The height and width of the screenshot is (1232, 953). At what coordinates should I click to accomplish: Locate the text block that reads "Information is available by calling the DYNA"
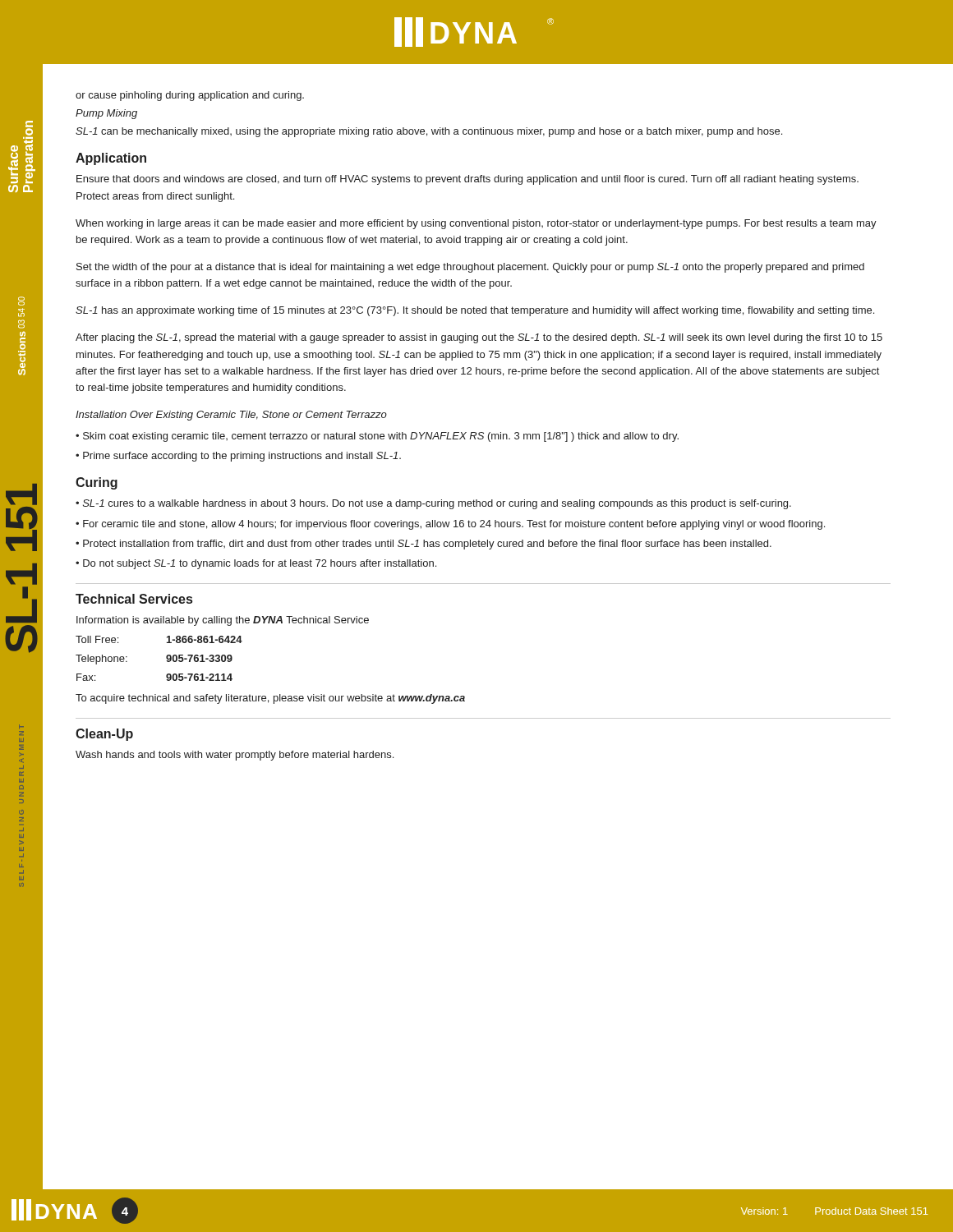(x=222, y=620)
